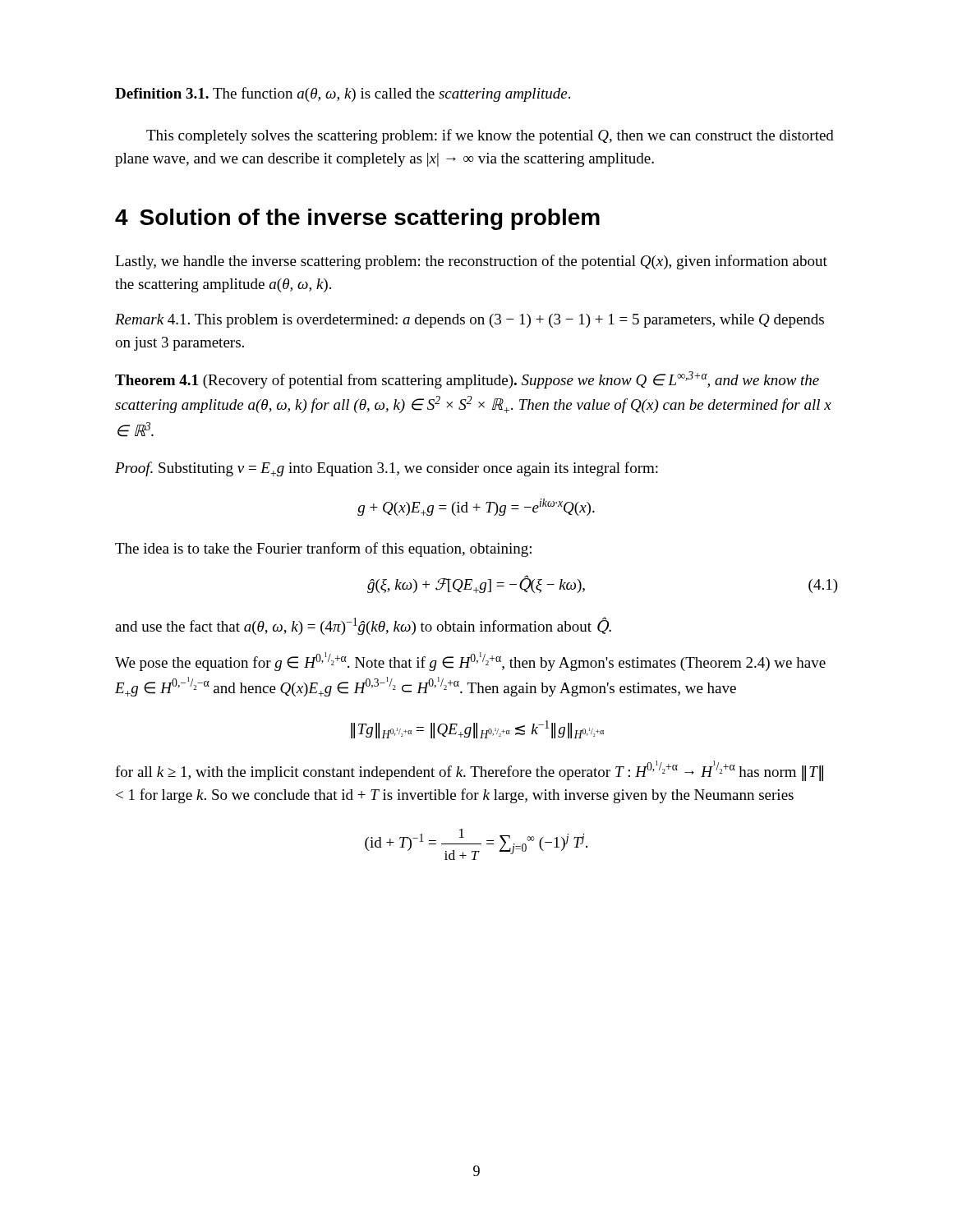Point to the region starting "Definition 3.1. The"
Viewport: 953px width, 1232px height.
click(x=343, y=93)
